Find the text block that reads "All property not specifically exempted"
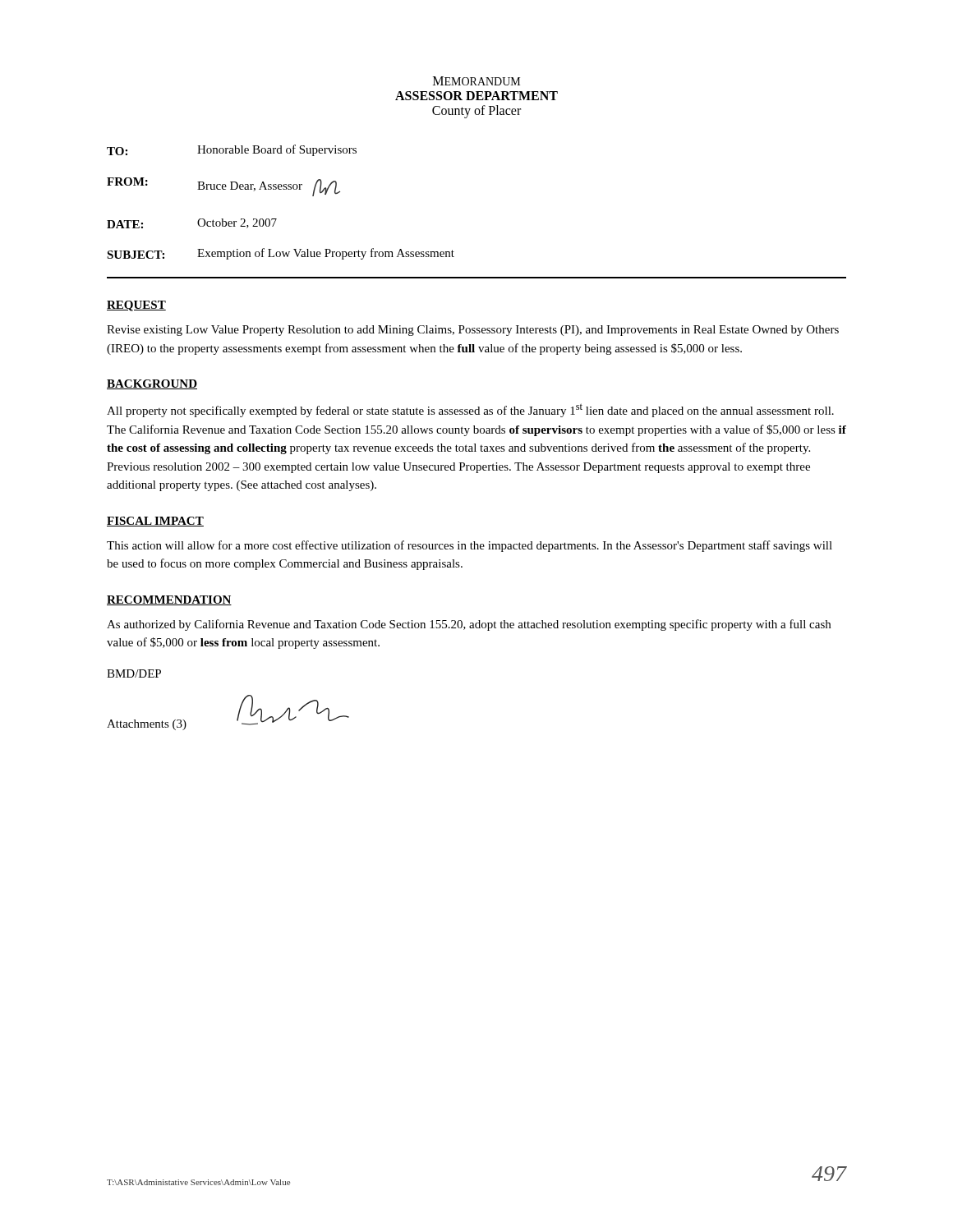The width and height of the screenshot is (953, 1232). click(x=476, y=446)
